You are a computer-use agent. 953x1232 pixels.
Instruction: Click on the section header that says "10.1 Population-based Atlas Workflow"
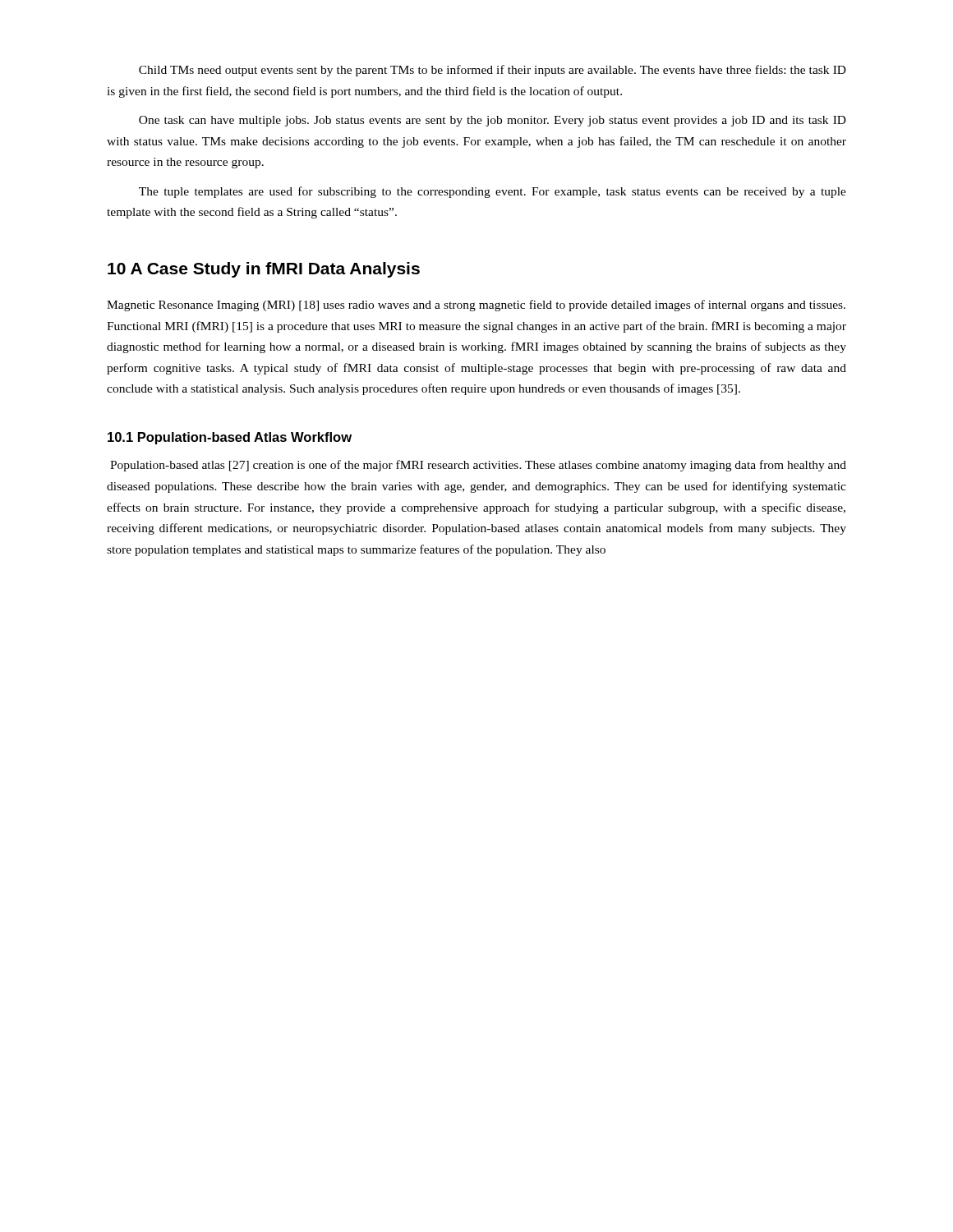point(230,438)
